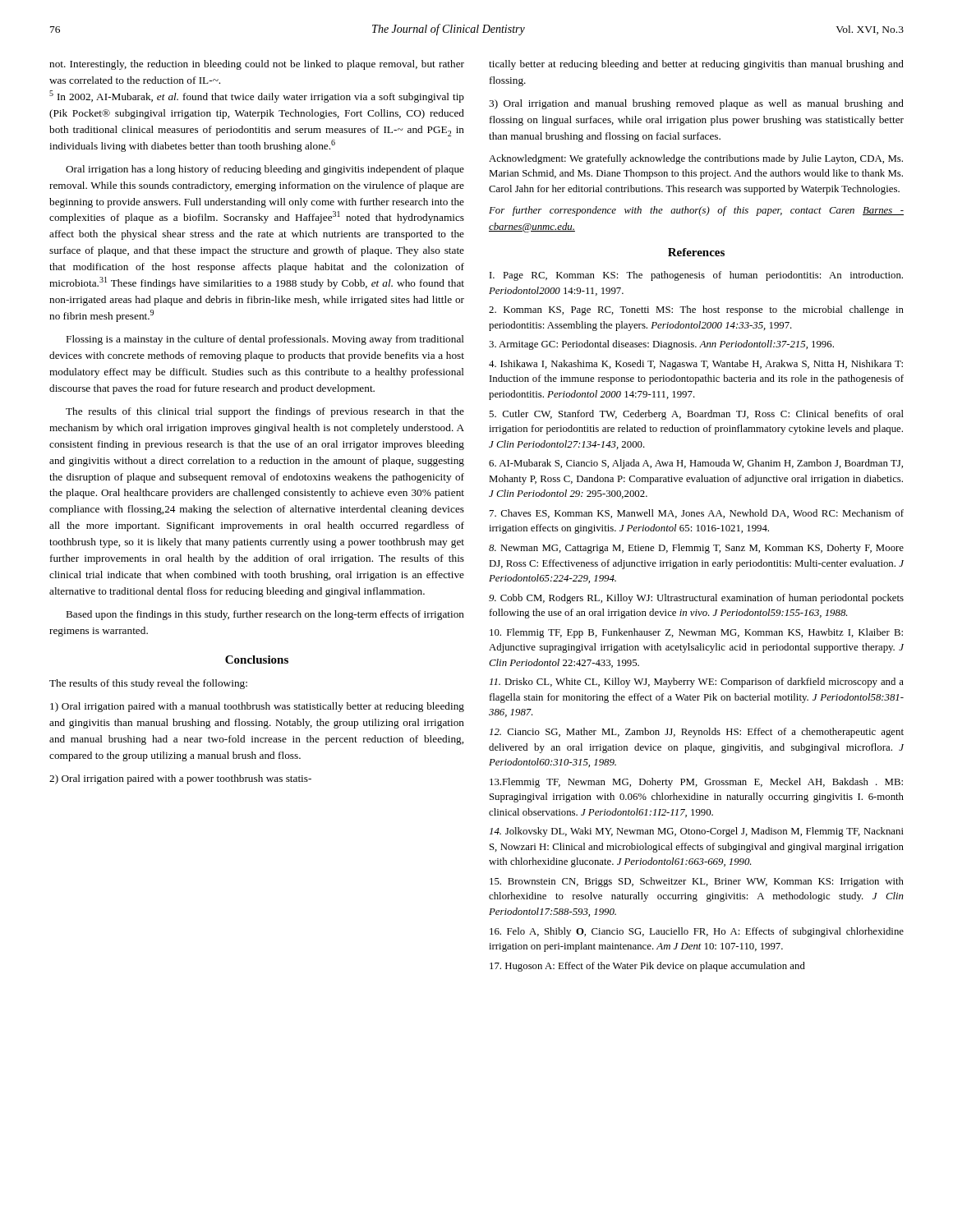This screenshot has width=953, height=1232.
Task: Navigate to the element starting "10. Flemmig TF, Epp B, Funkenhauser Z,"
Action: coord(696,647)
